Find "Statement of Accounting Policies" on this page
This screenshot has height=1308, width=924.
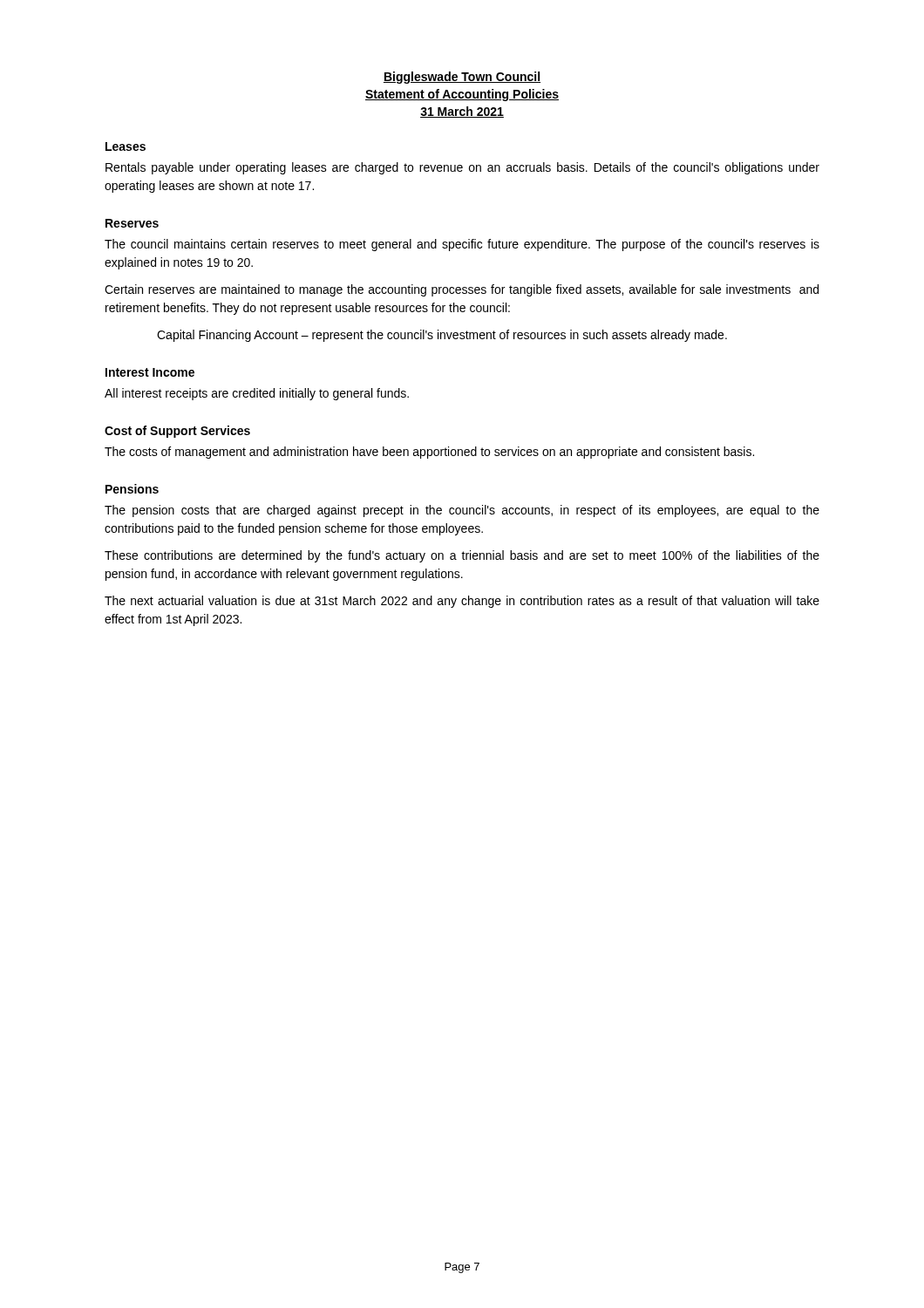click(462, 94)
